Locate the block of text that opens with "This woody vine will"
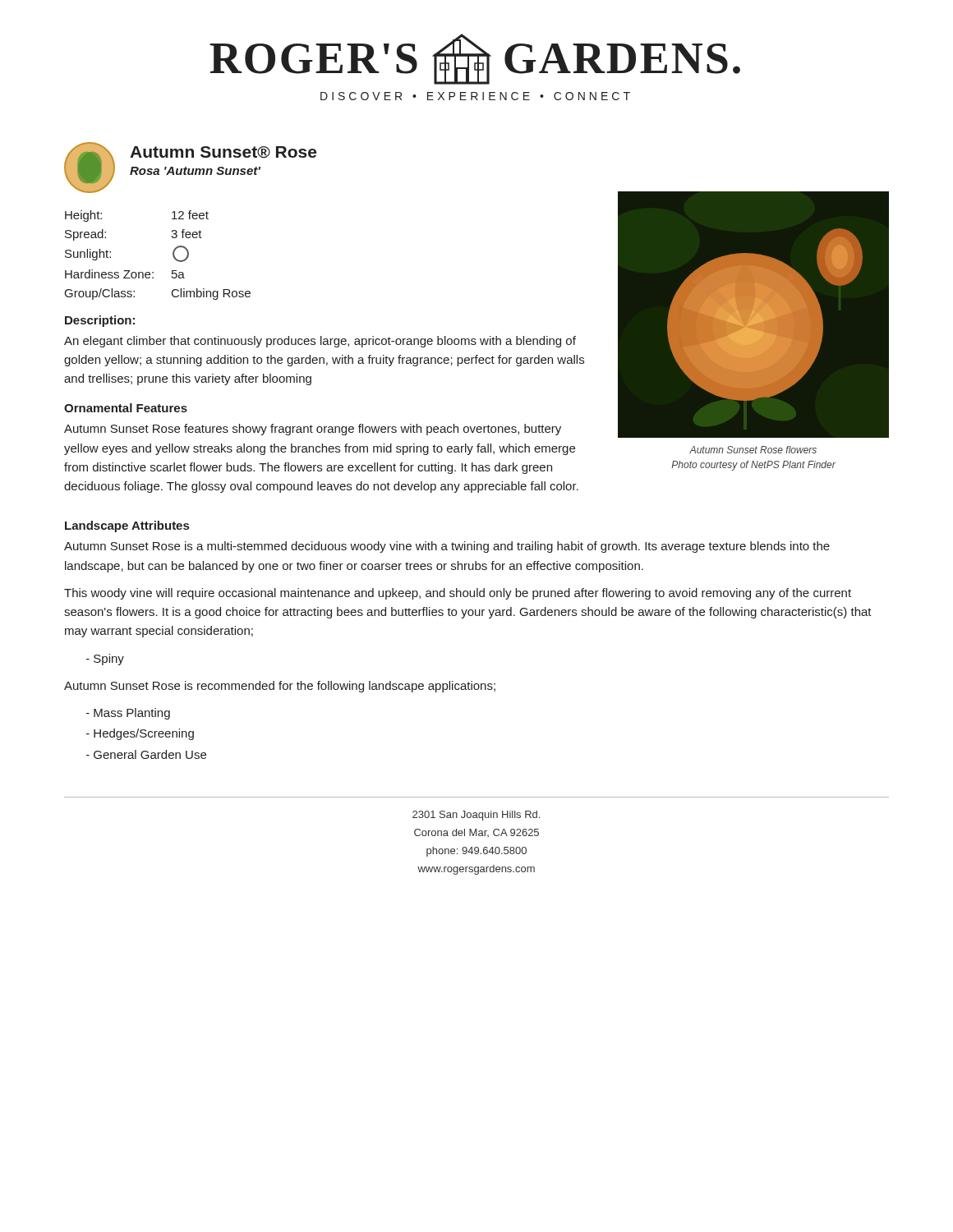The image size is (953, 1232). pos(468,612)
